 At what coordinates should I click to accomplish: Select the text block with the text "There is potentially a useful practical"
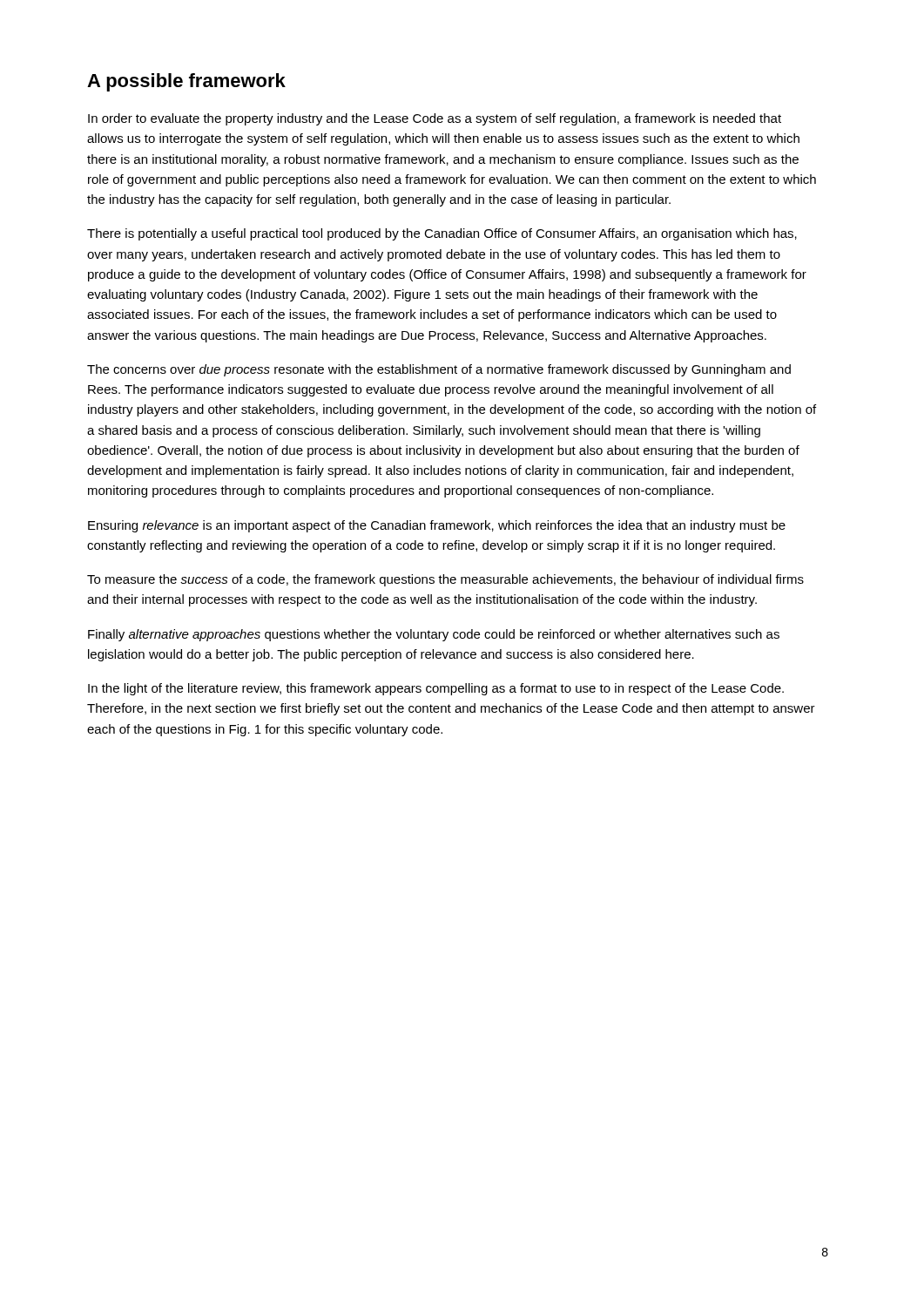[x=453, y=284]
